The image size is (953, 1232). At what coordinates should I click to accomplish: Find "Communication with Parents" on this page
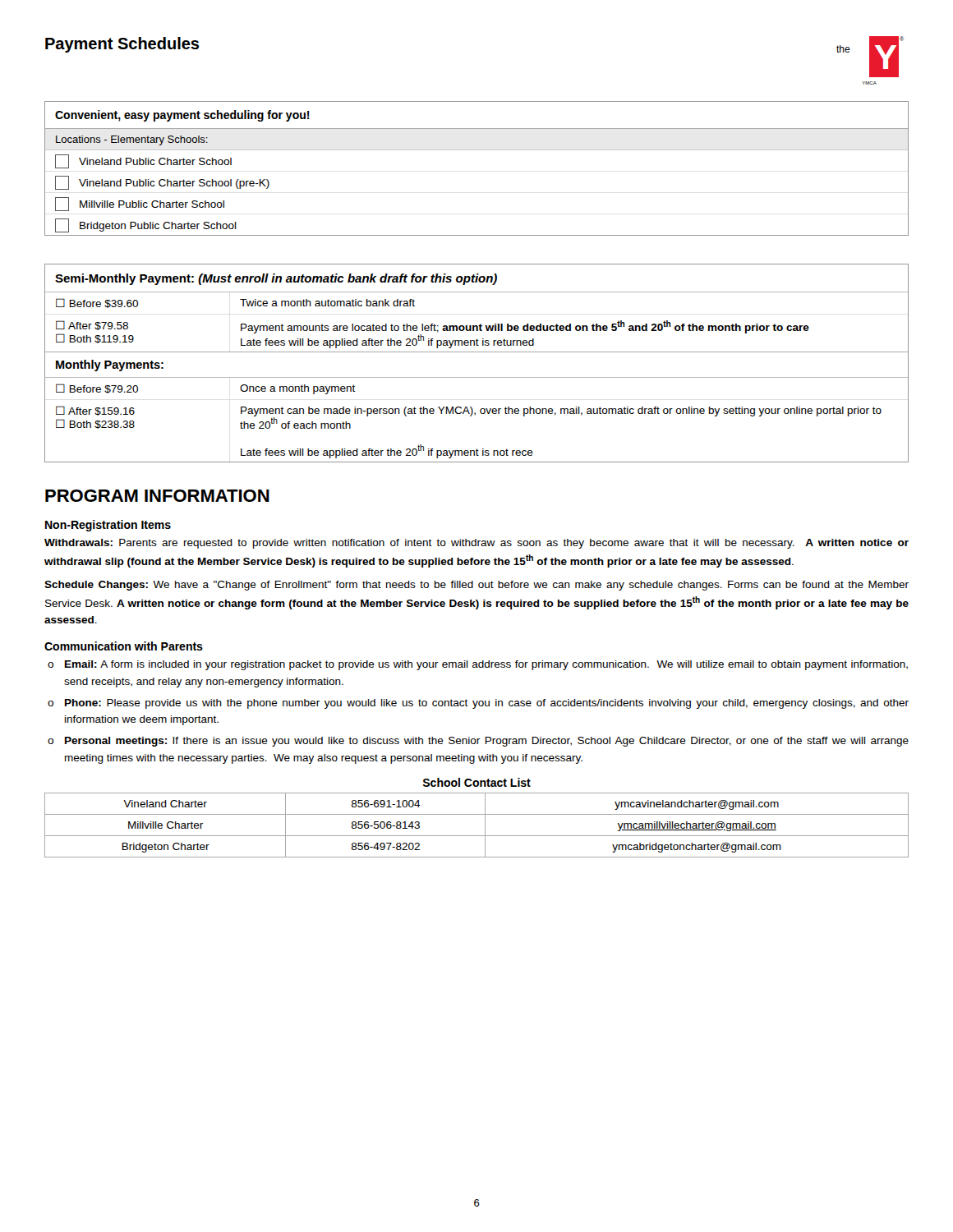[x=124, y=647]
